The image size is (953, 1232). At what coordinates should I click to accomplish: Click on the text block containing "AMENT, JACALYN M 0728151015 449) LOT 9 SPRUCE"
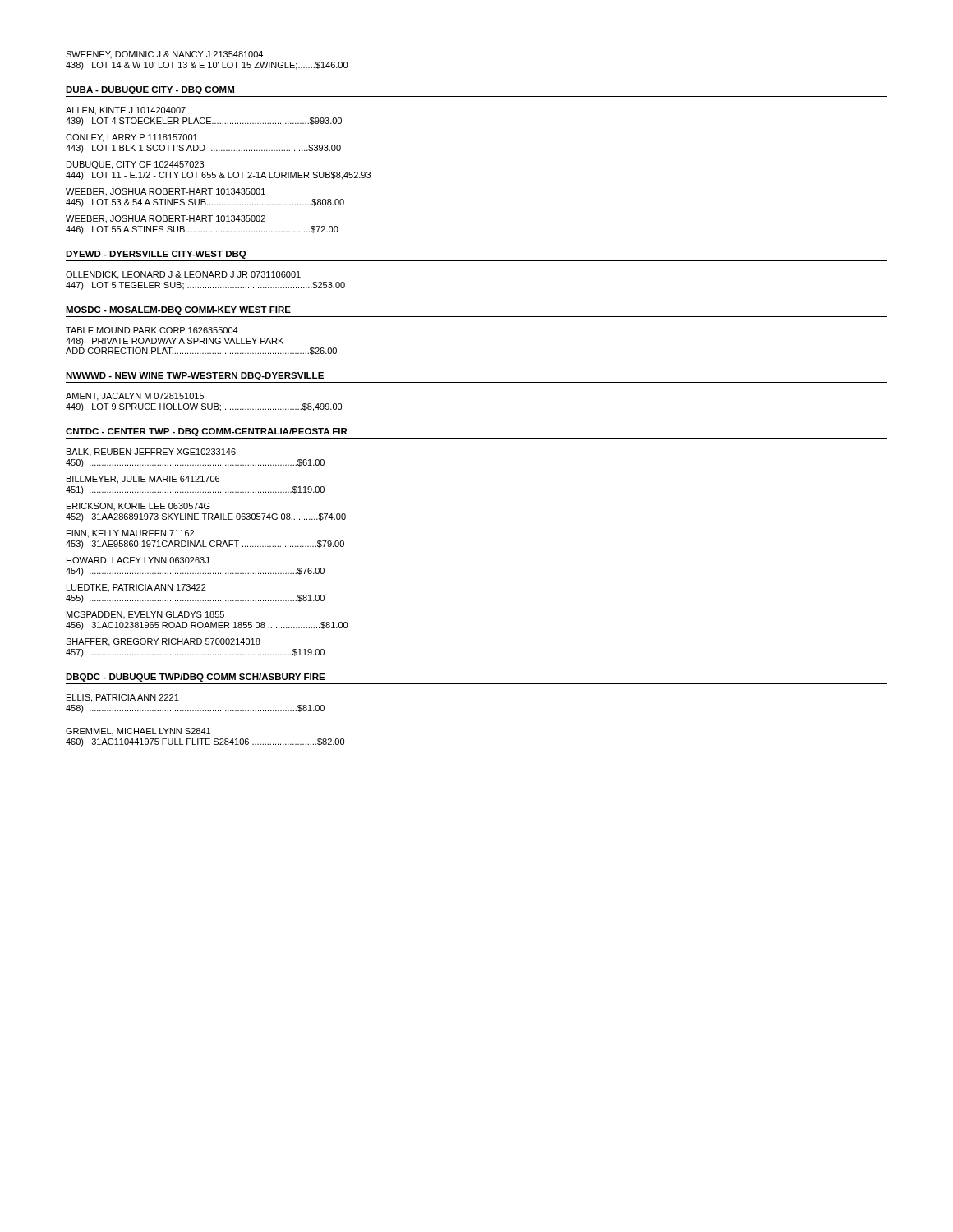tap(135, 397)
